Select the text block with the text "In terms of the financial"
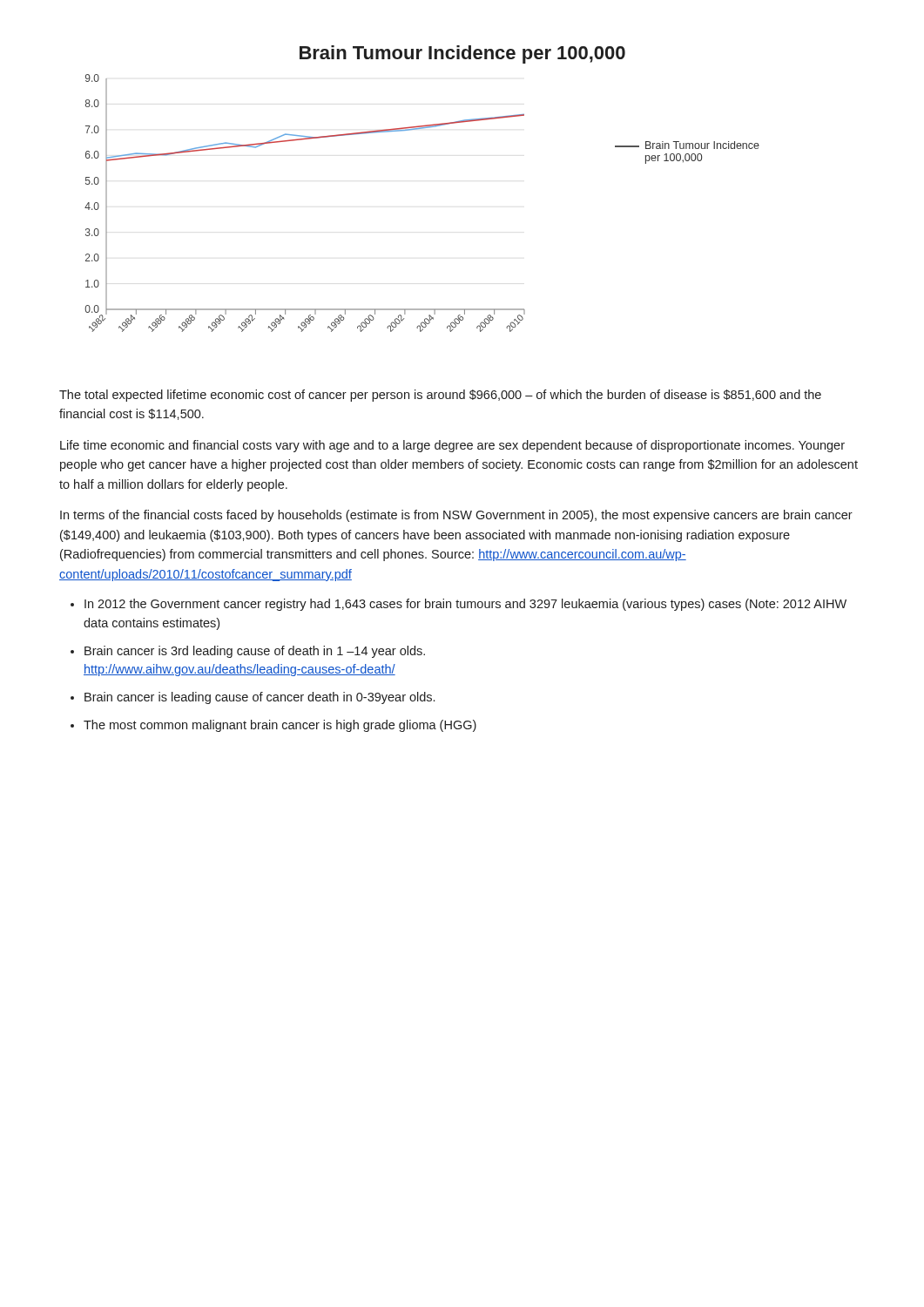 click(456, 545)
